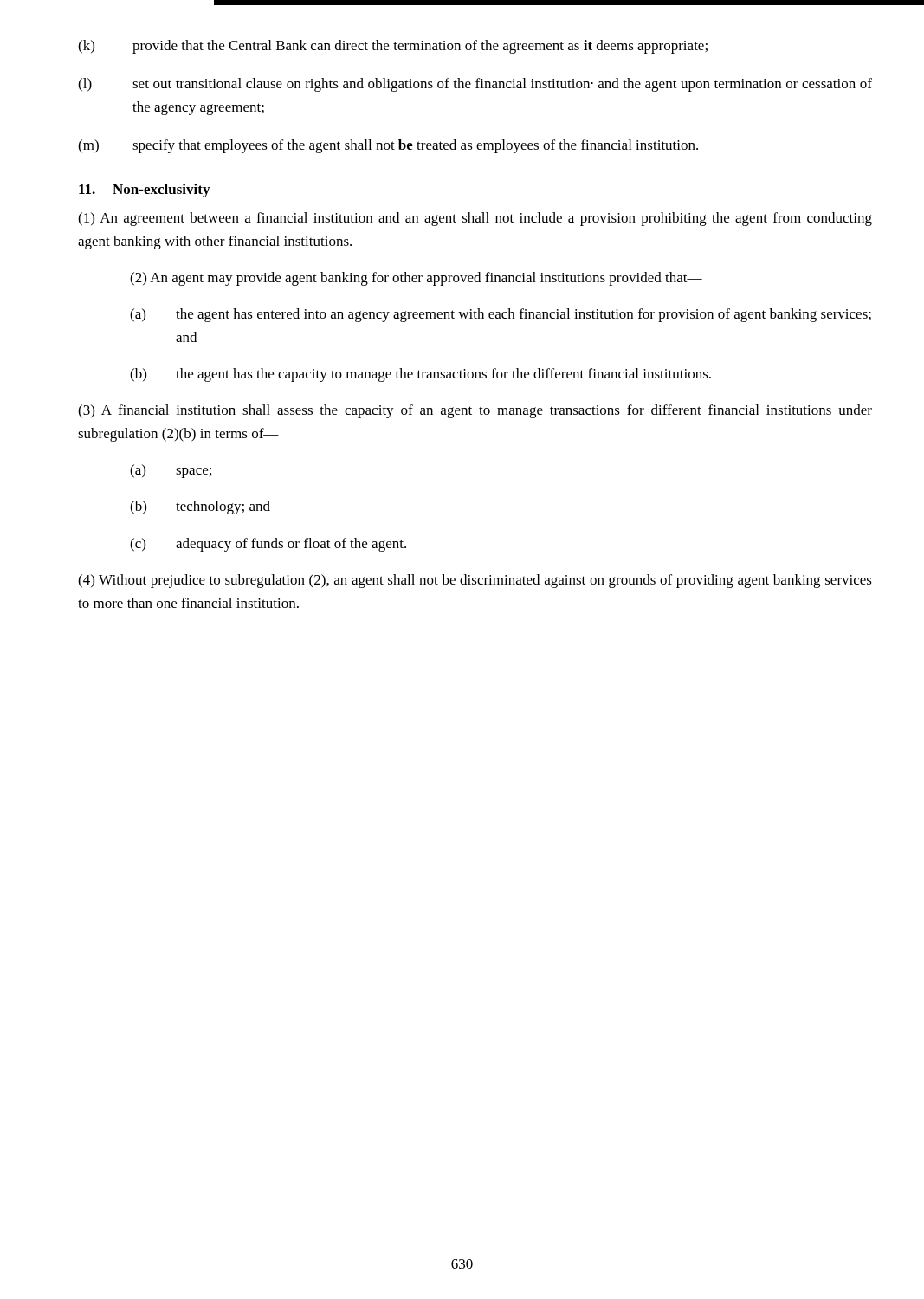Point to the text starting "(c) adequacy of funds or"

pyautogui.click(x=268, y=545)
